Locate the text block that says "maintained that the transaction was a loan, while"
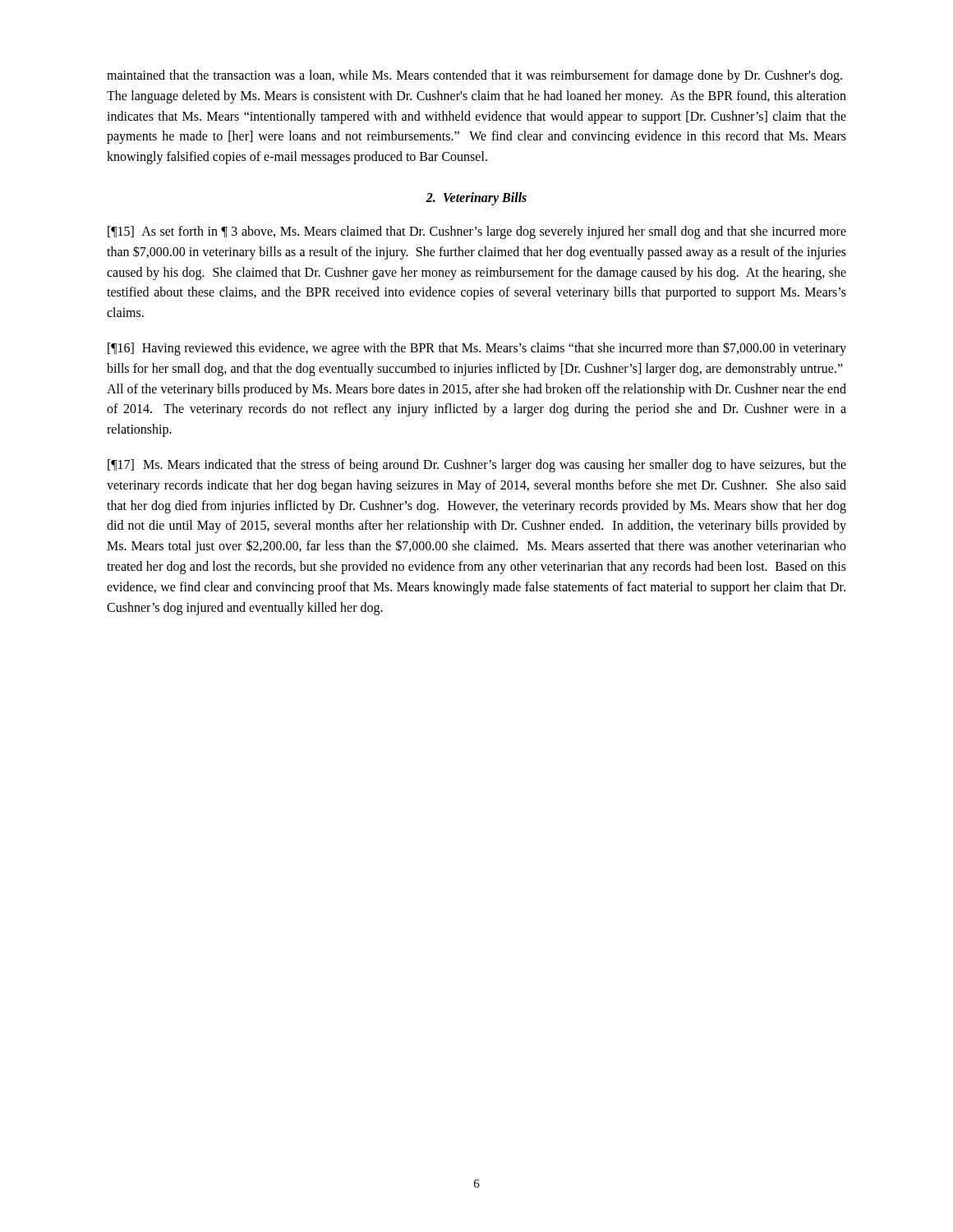The image size is (953, 1232). tap(476, 116)
